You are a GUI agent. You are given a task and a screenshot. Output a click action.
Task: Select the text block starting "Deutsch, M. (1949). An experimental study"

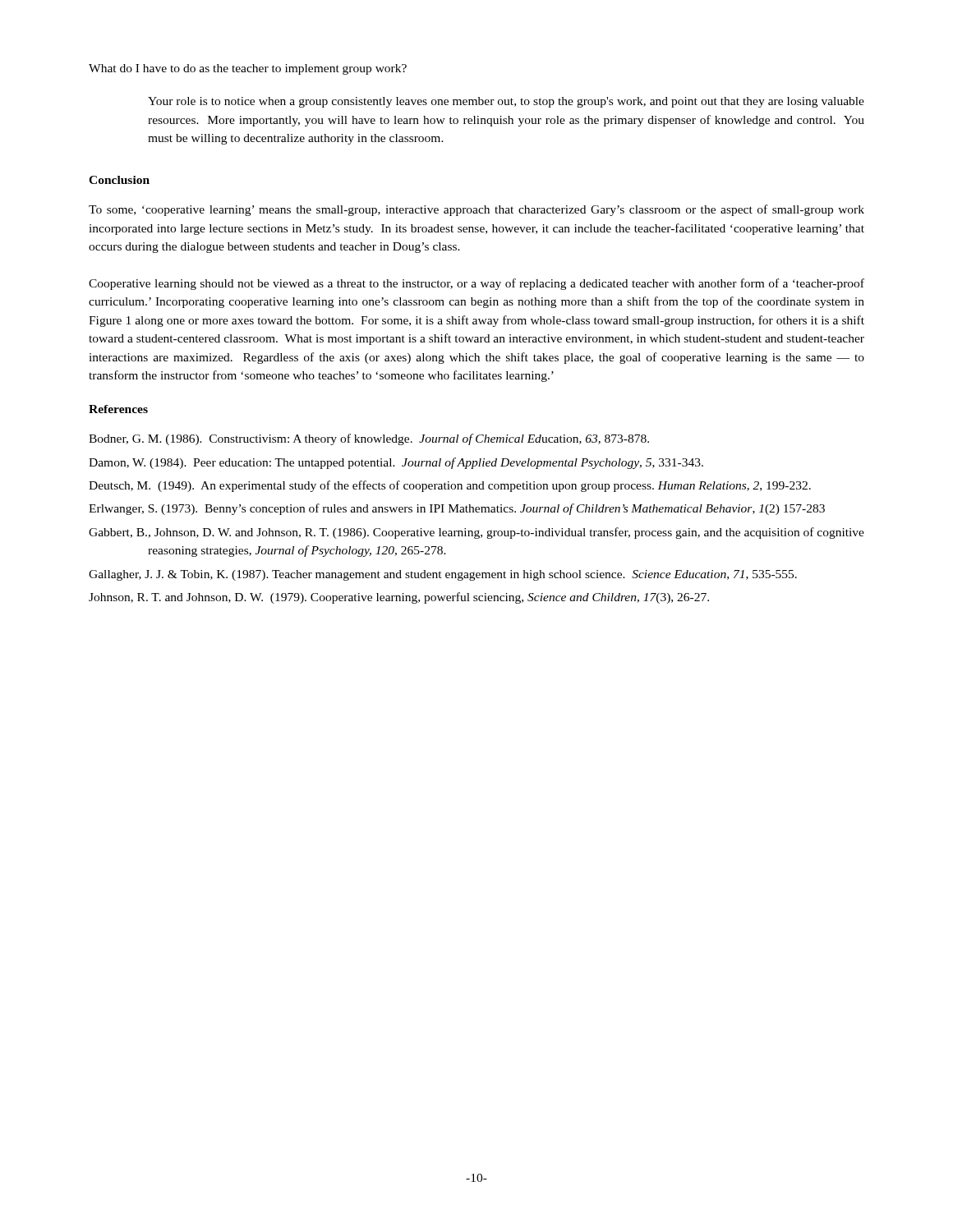pos(450,485)
